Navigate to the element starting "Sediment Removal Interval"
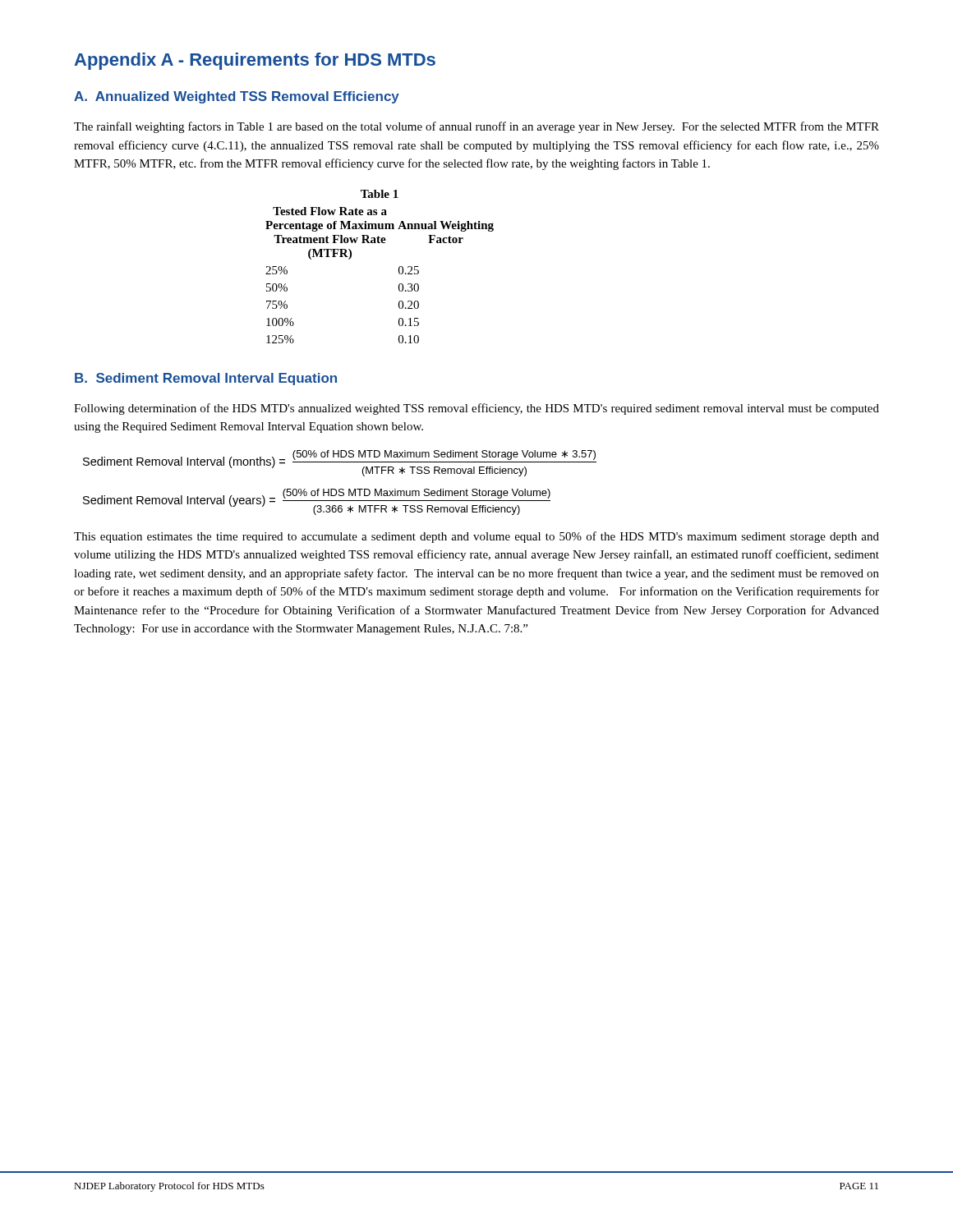Screen dimensions: 1232x953 [481, 481]
